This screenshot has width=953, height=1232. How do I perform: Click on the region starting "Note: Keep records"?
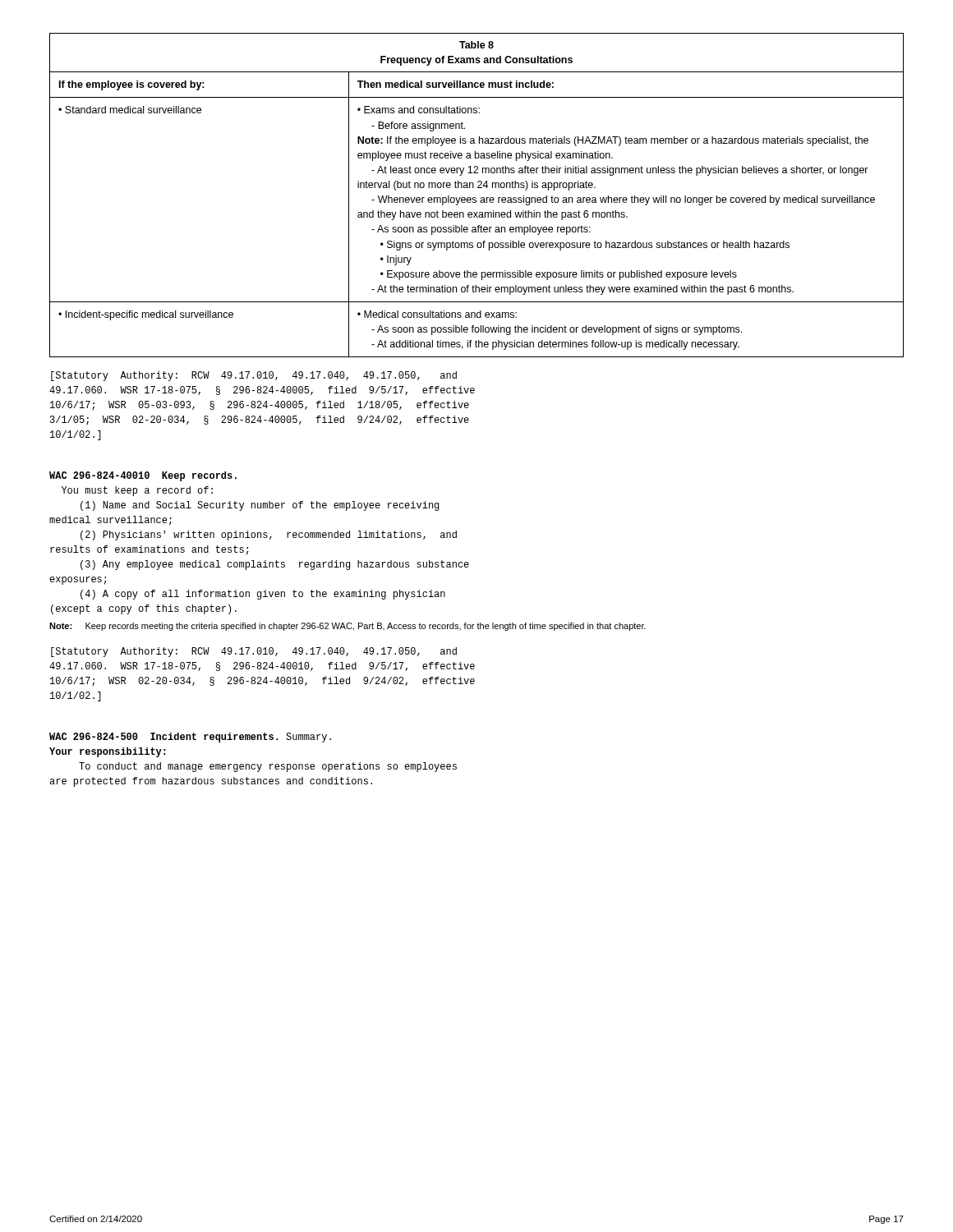point(348,626)
